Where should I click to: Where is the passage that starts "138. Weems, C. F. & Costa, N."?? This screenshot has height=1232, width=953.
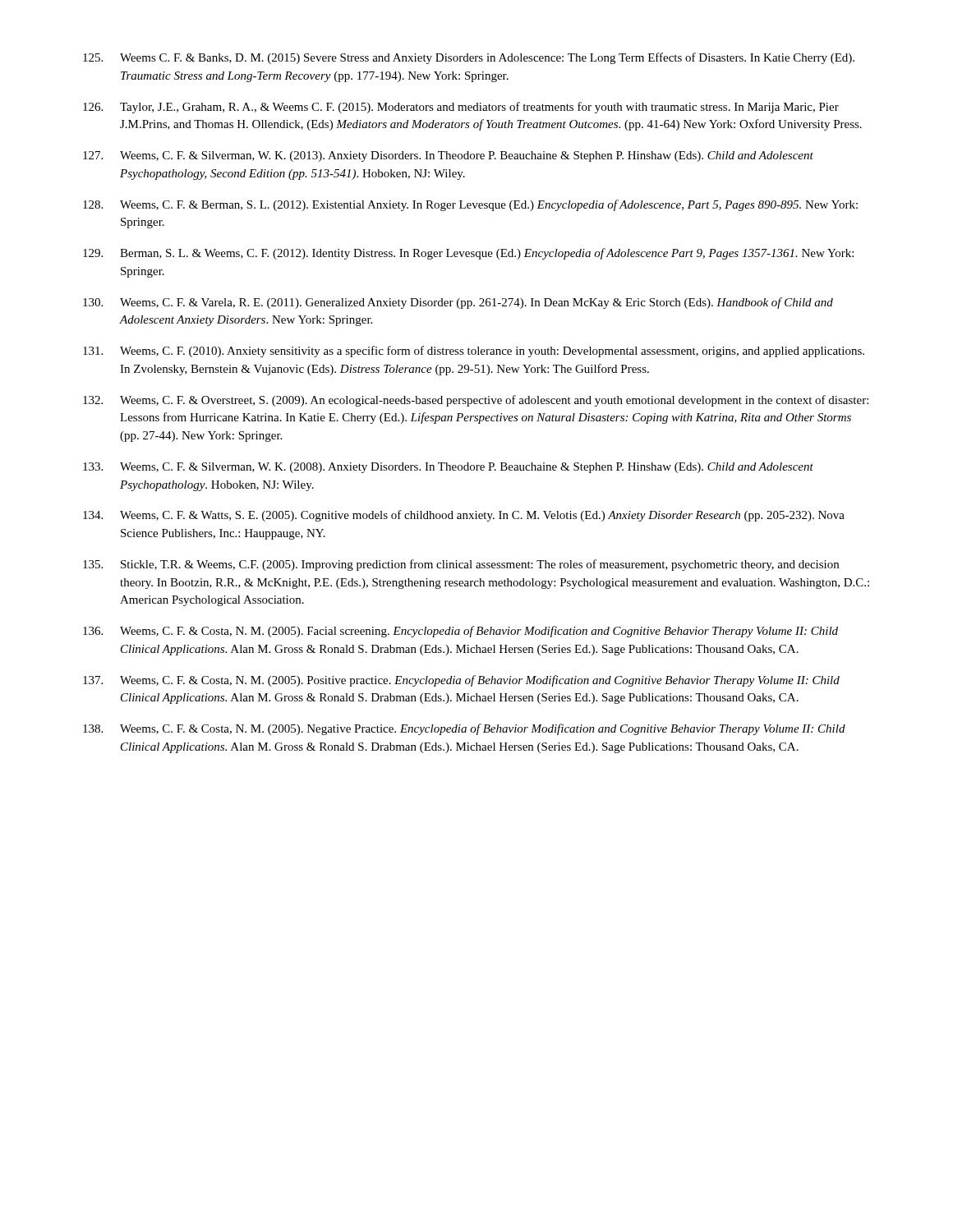coord(476,738)
